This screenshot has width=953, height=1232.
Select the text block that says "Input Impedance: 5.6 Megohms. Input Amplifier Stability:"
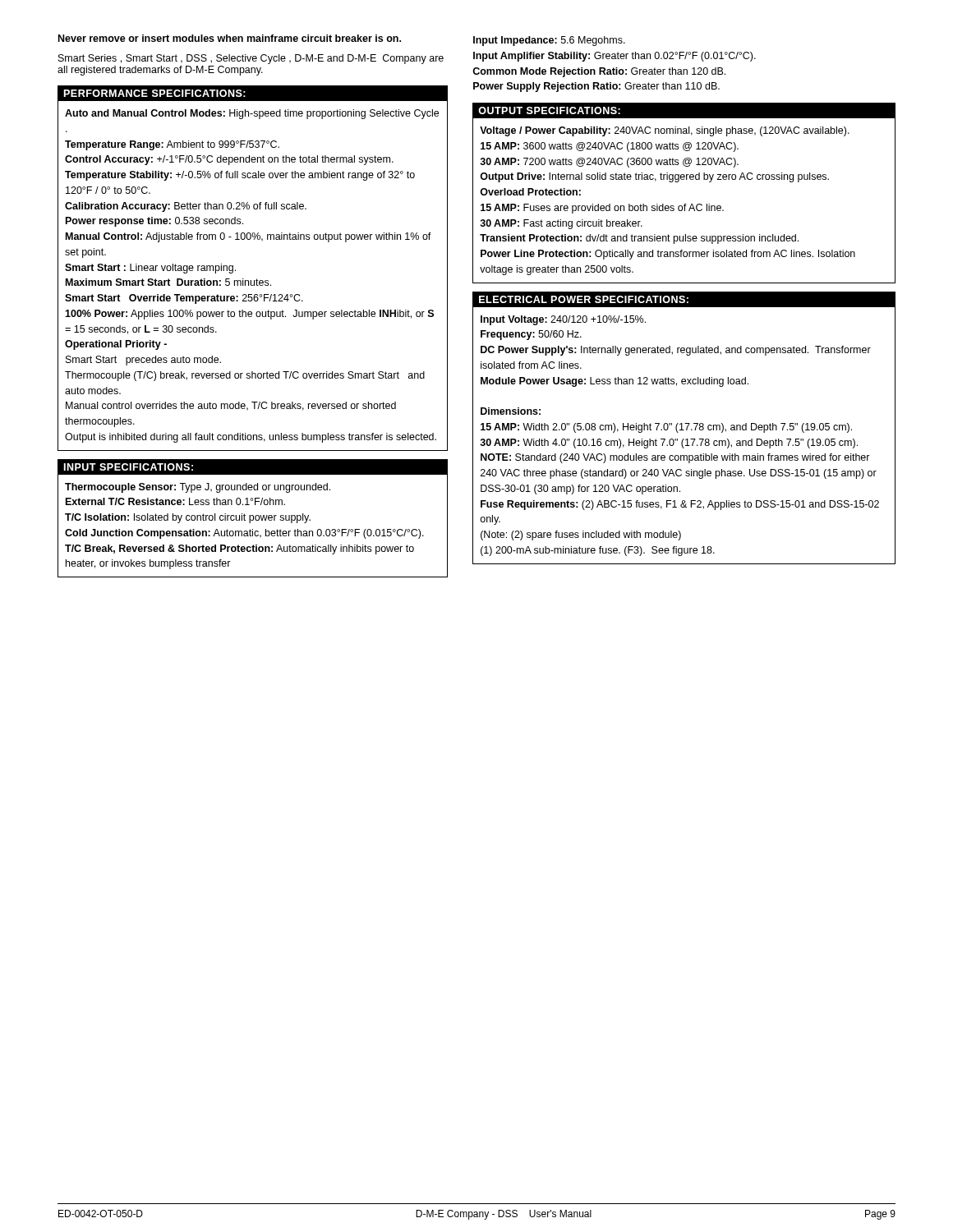[614, 63]
